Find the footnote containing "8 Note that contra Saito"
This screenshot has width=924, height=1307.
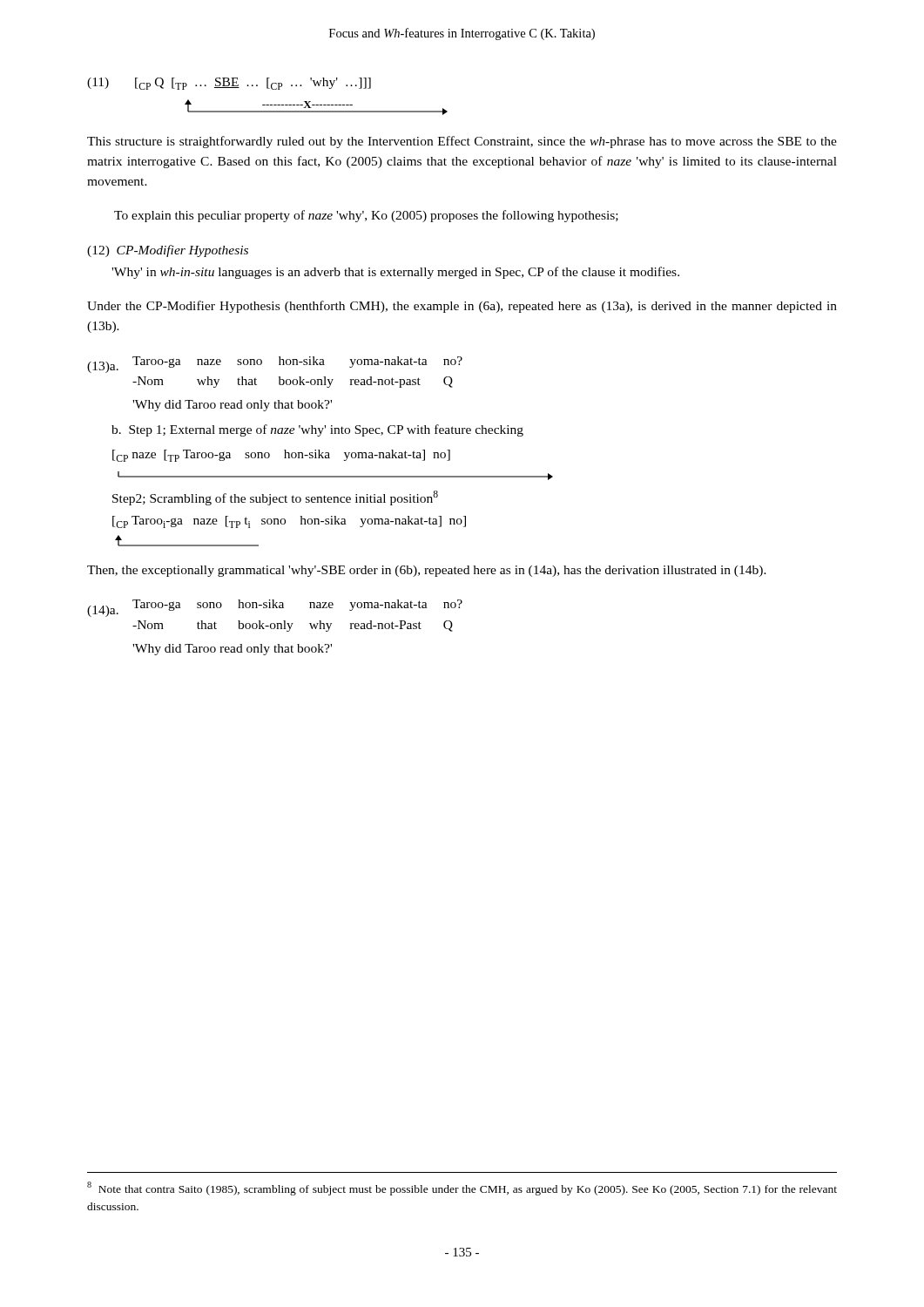click(x=462, y=1197)
